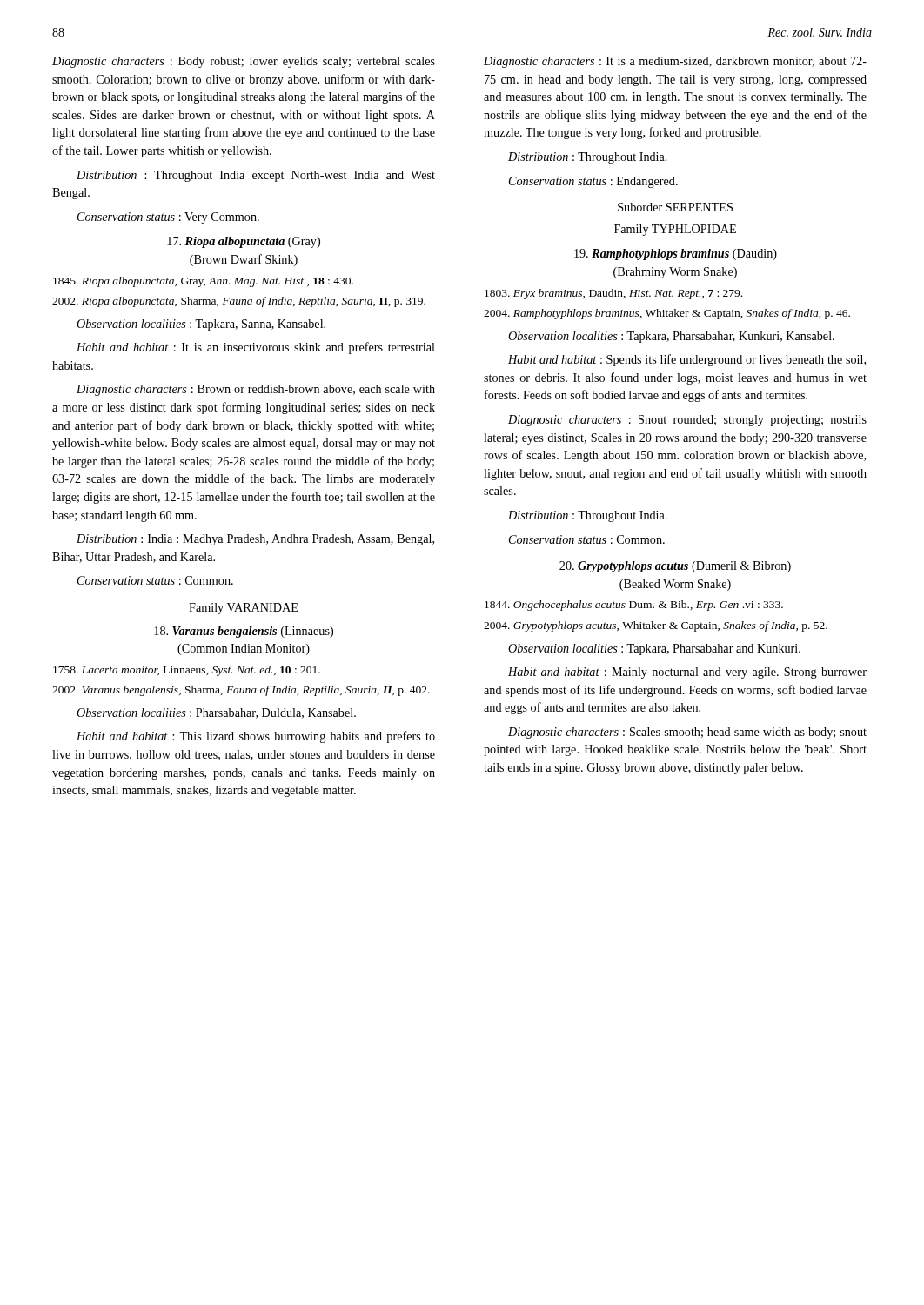
Task: Locate the section header that opens with "18. Varanus bengalensis (Linnaeus) (Common"
Action: 244,640
